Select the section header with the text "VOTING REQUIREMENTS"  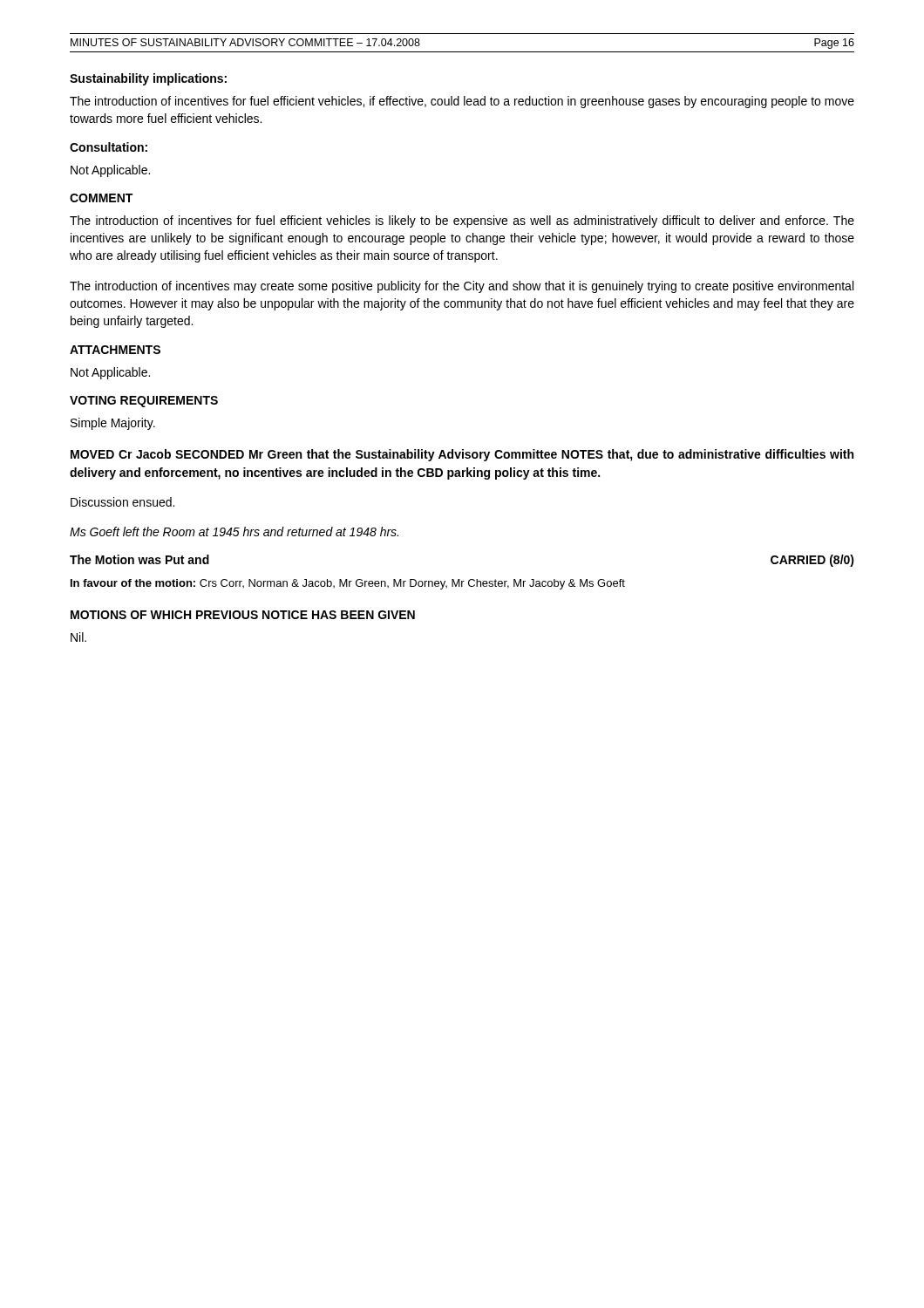click(144, 400)
